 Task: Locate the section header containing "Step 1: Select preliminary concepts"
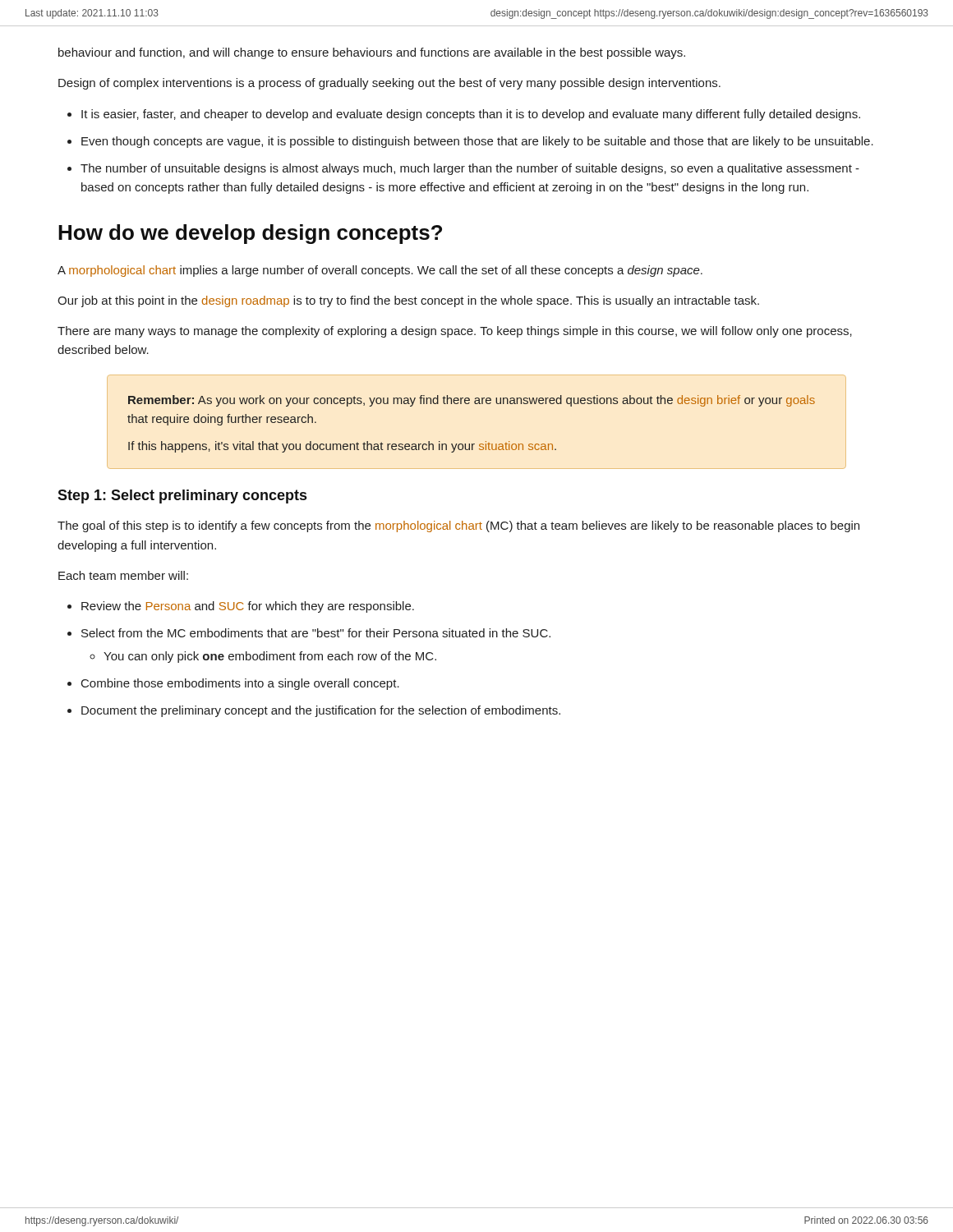[182, 495]
